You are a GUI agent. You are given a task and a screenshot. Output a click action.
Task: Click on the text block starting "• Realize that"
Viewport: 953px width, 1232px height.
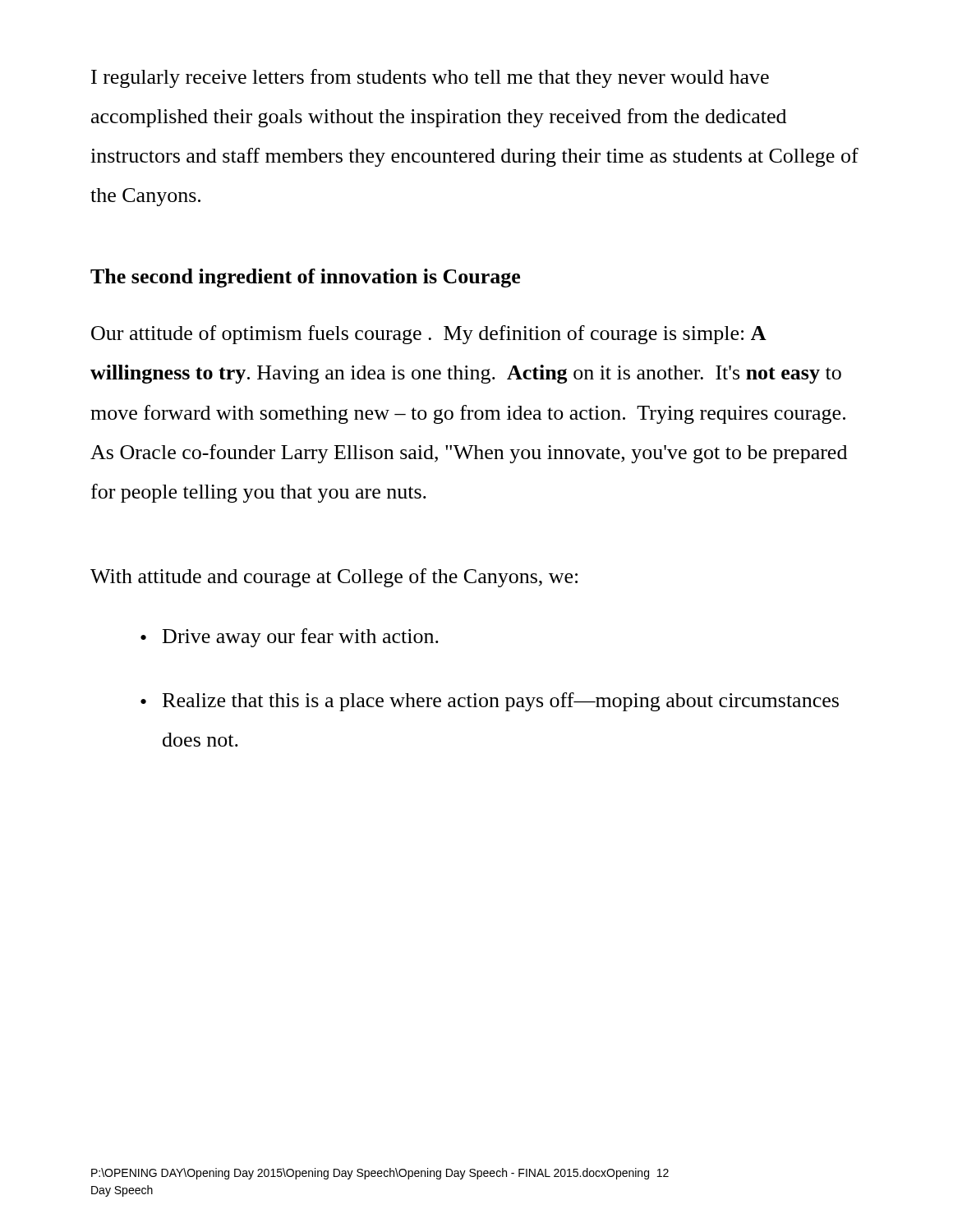(501, 720)
